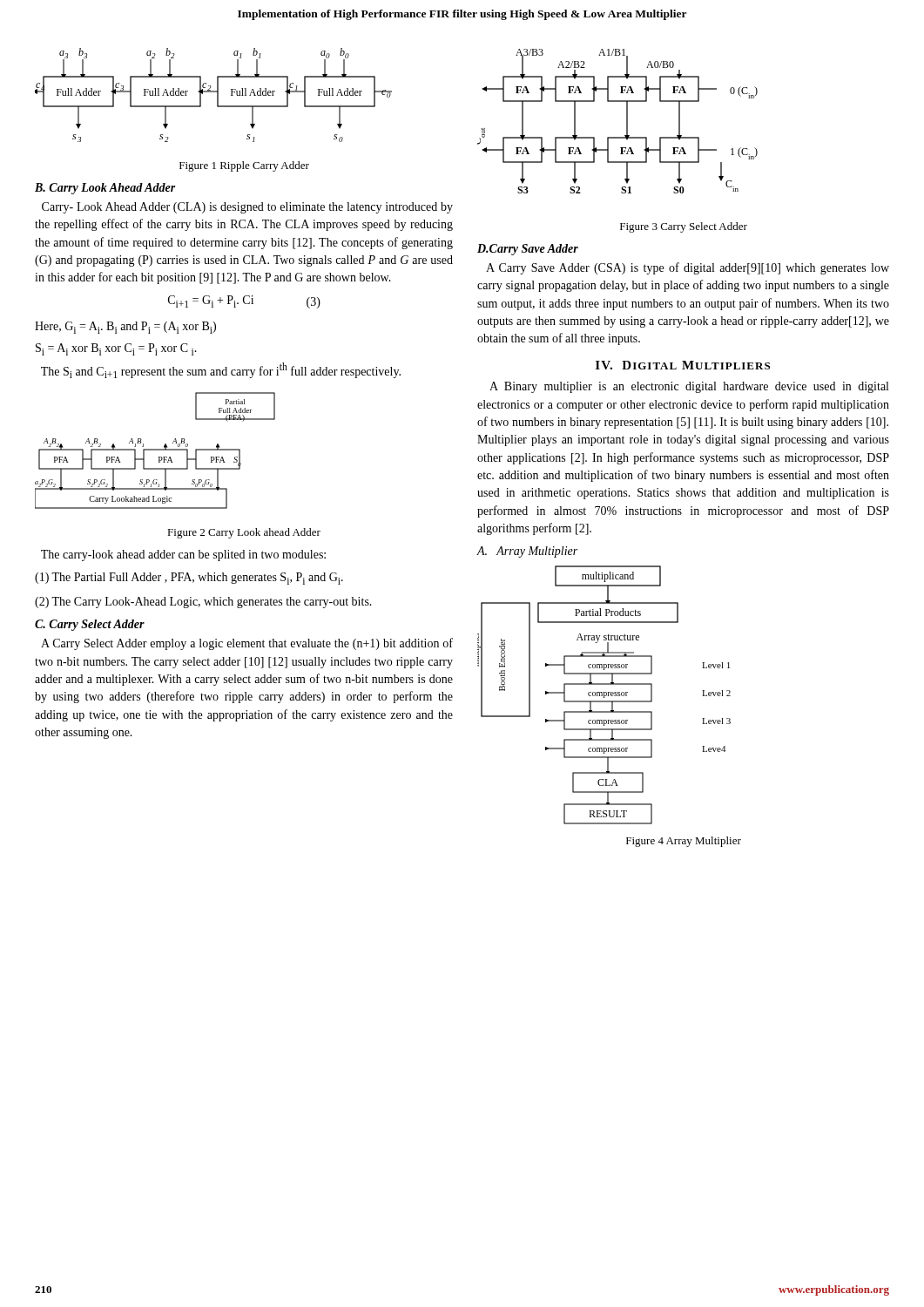Navigate to the text starting "A Binary multiplier is an electronic"
This screenshot has height=1307, width=924.
point(683,458)
